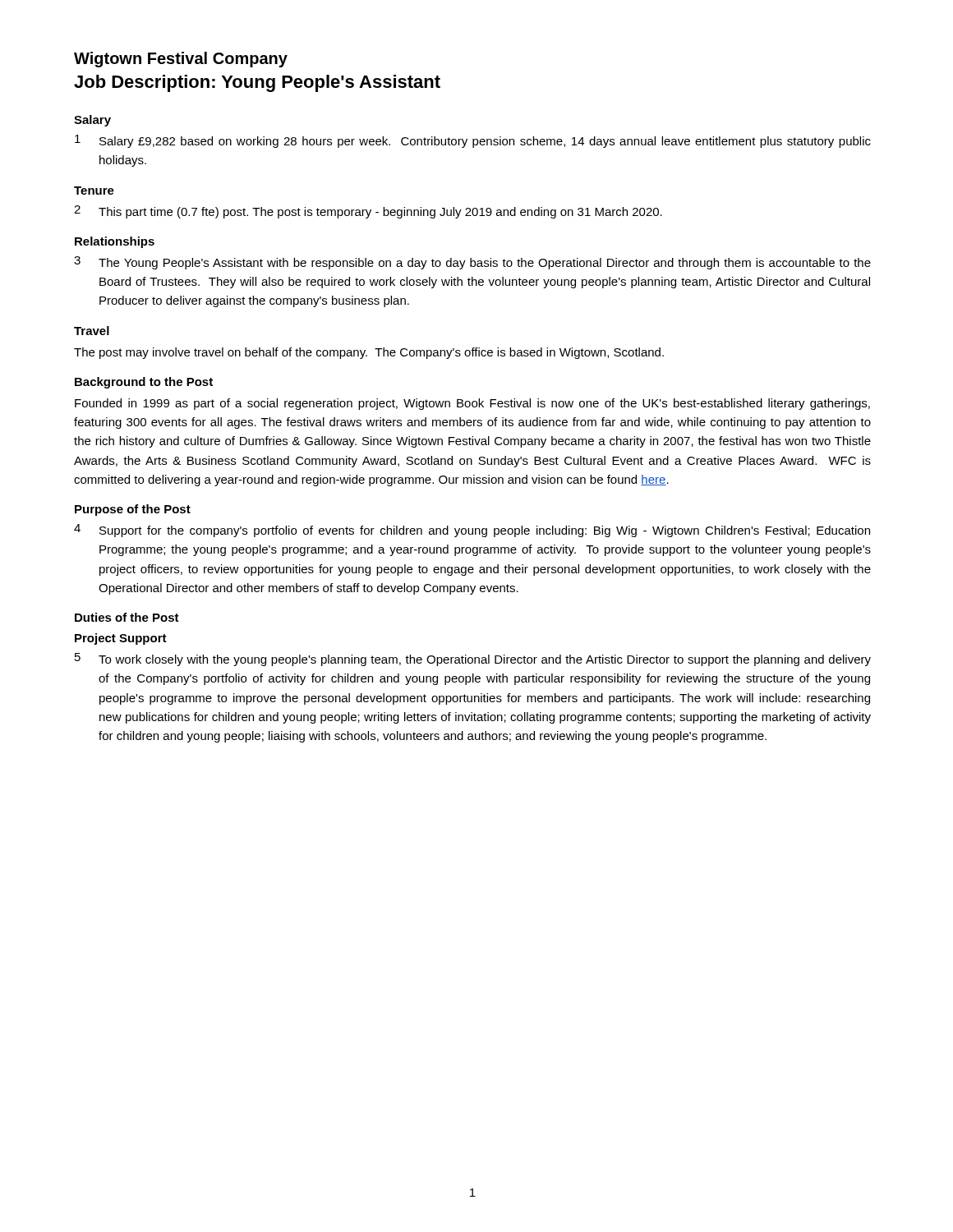This screenshot has width=953, height=1232.
Task: Find the block on this page that starts "4 Support for the"
Action: (472, 559)
